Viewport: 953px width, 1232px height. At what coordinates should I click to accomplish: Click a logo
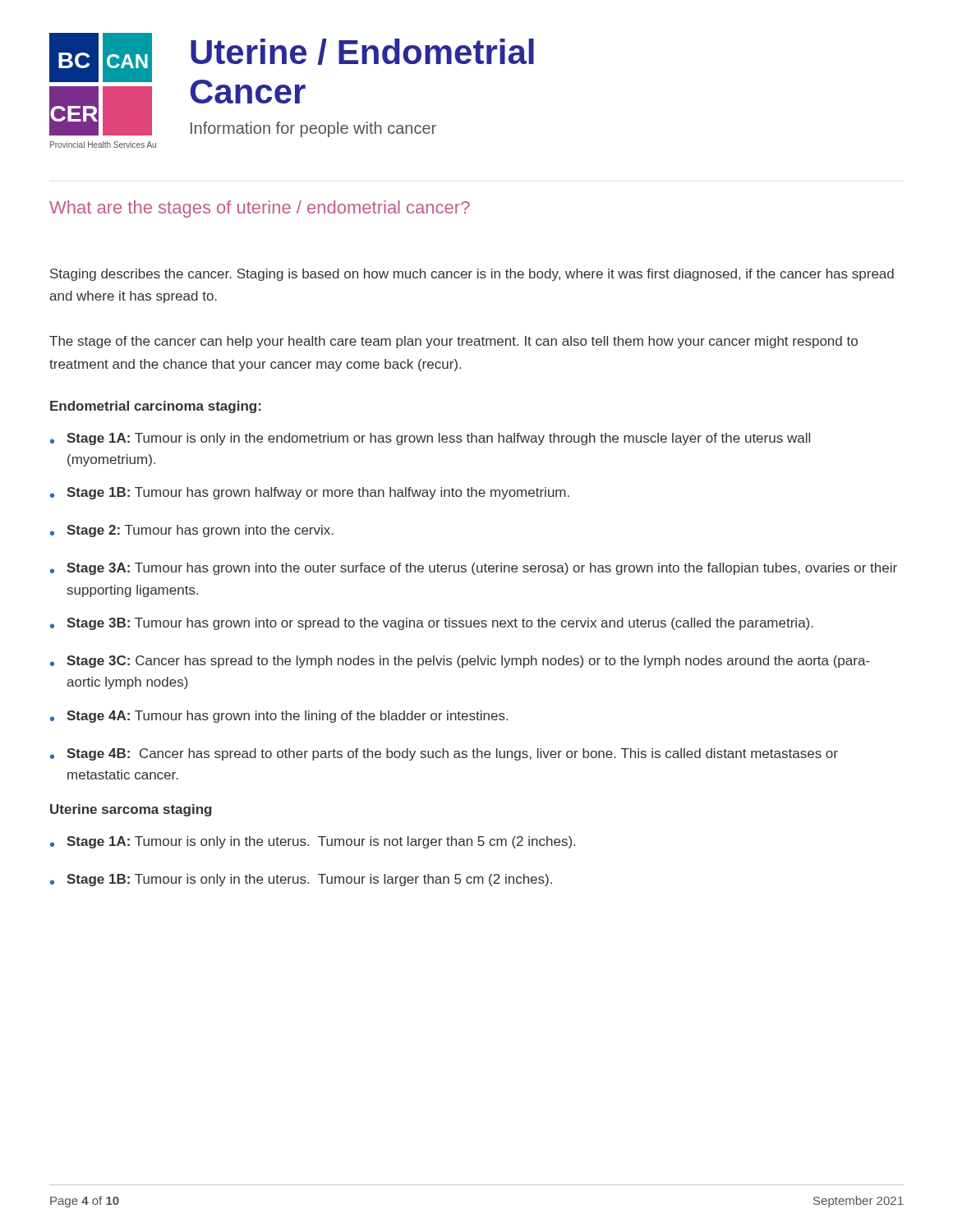tap(107, 92)
